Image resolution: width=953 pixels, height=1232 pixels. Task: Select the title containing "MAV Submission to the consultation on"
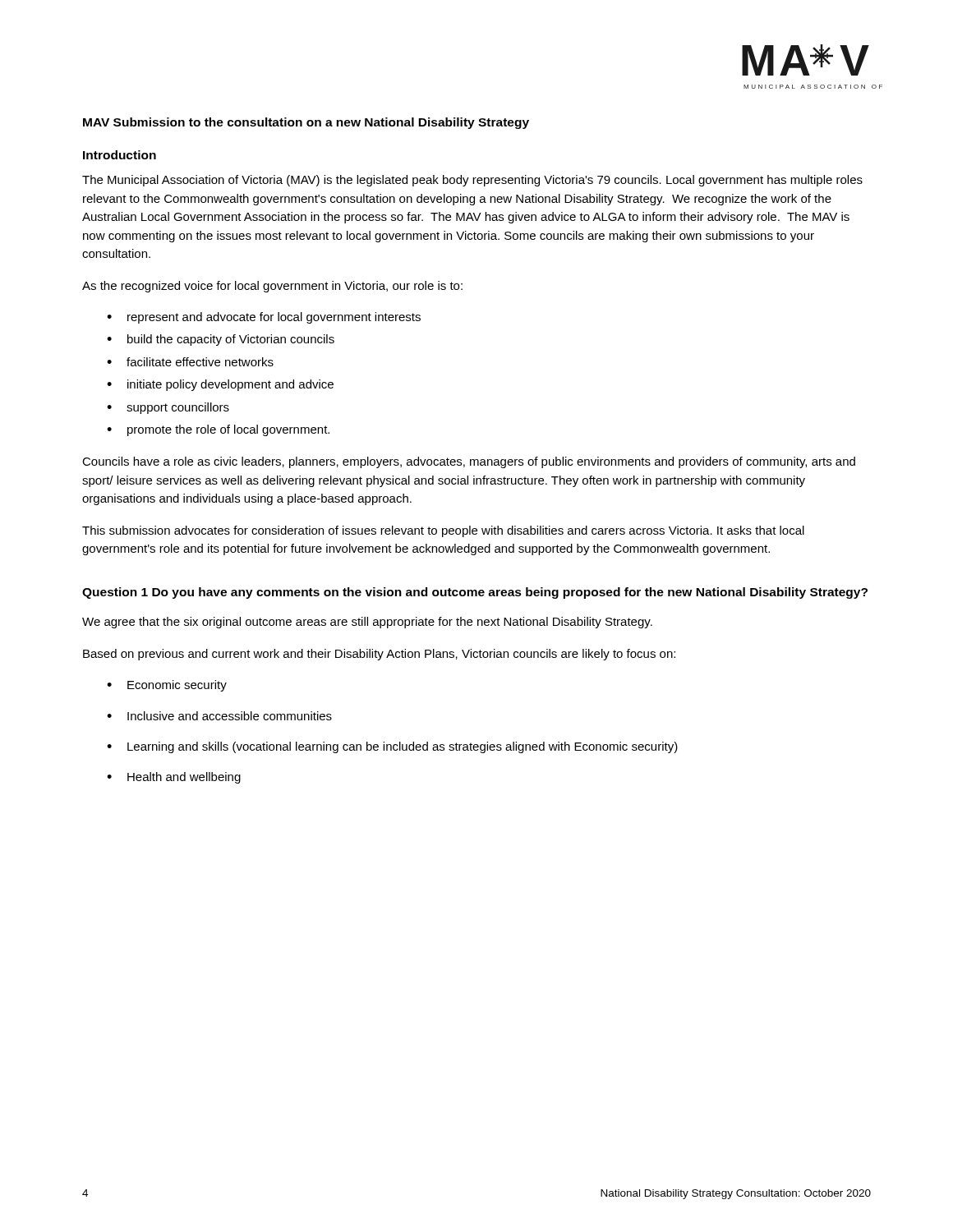coord(306,122)
